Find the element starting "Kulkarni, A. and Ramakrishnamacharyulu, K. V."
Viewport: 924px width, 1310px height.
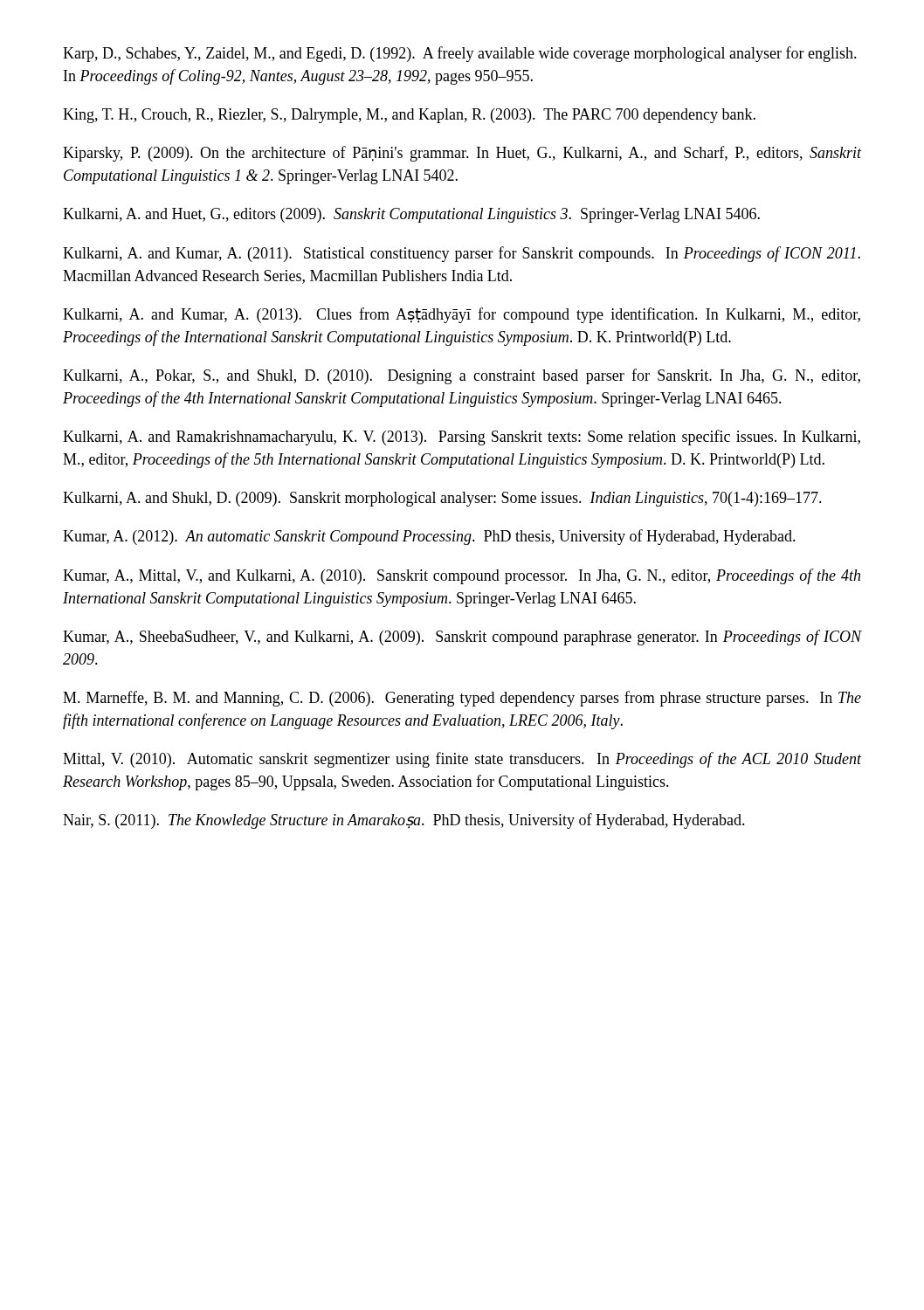[462, 448]
